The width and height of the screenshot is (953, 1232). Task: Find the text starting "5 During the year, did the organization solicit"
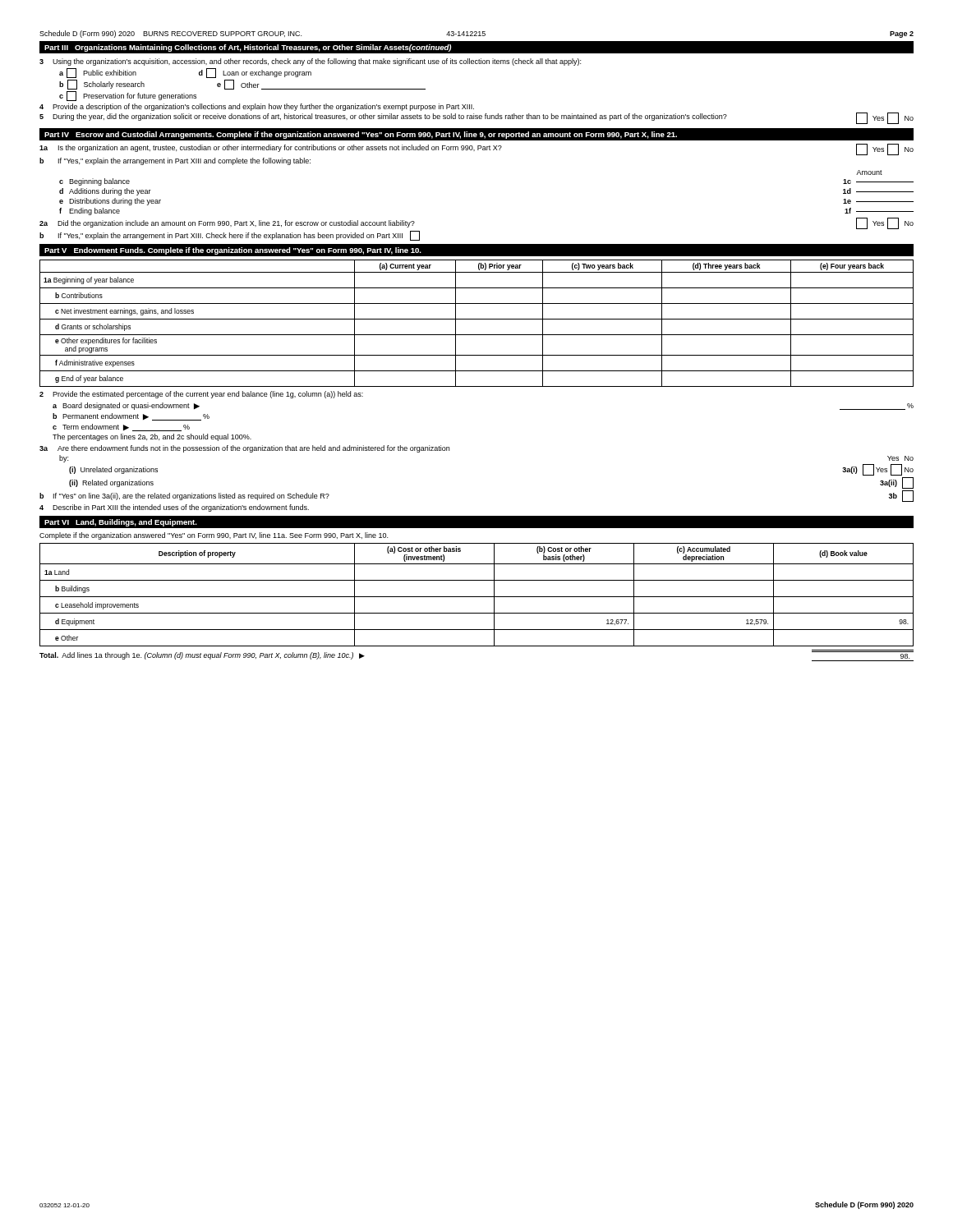click(x=476, y=118)
